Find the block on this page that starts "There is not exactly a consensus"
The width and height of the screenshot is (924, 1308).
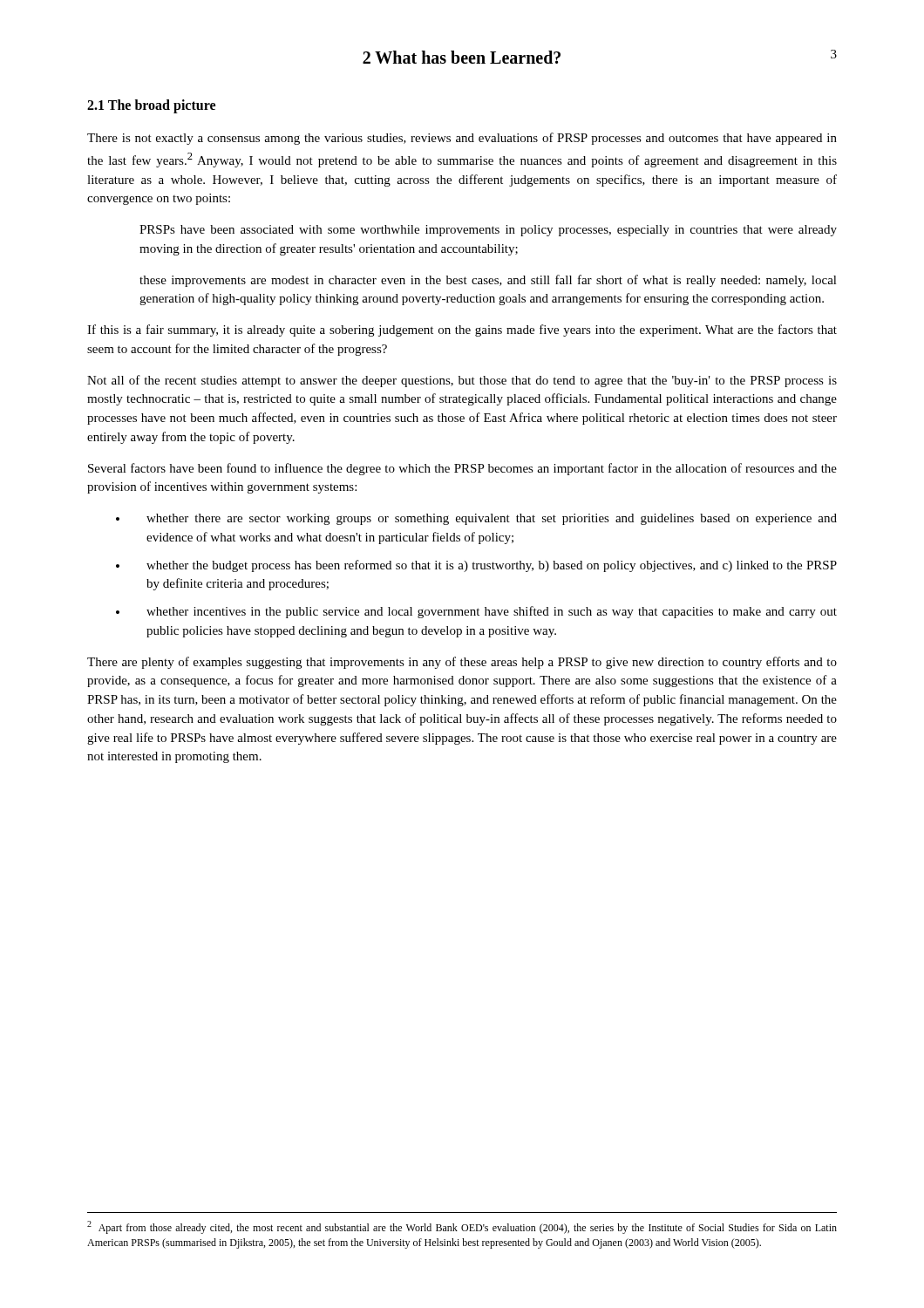point(462,169)
